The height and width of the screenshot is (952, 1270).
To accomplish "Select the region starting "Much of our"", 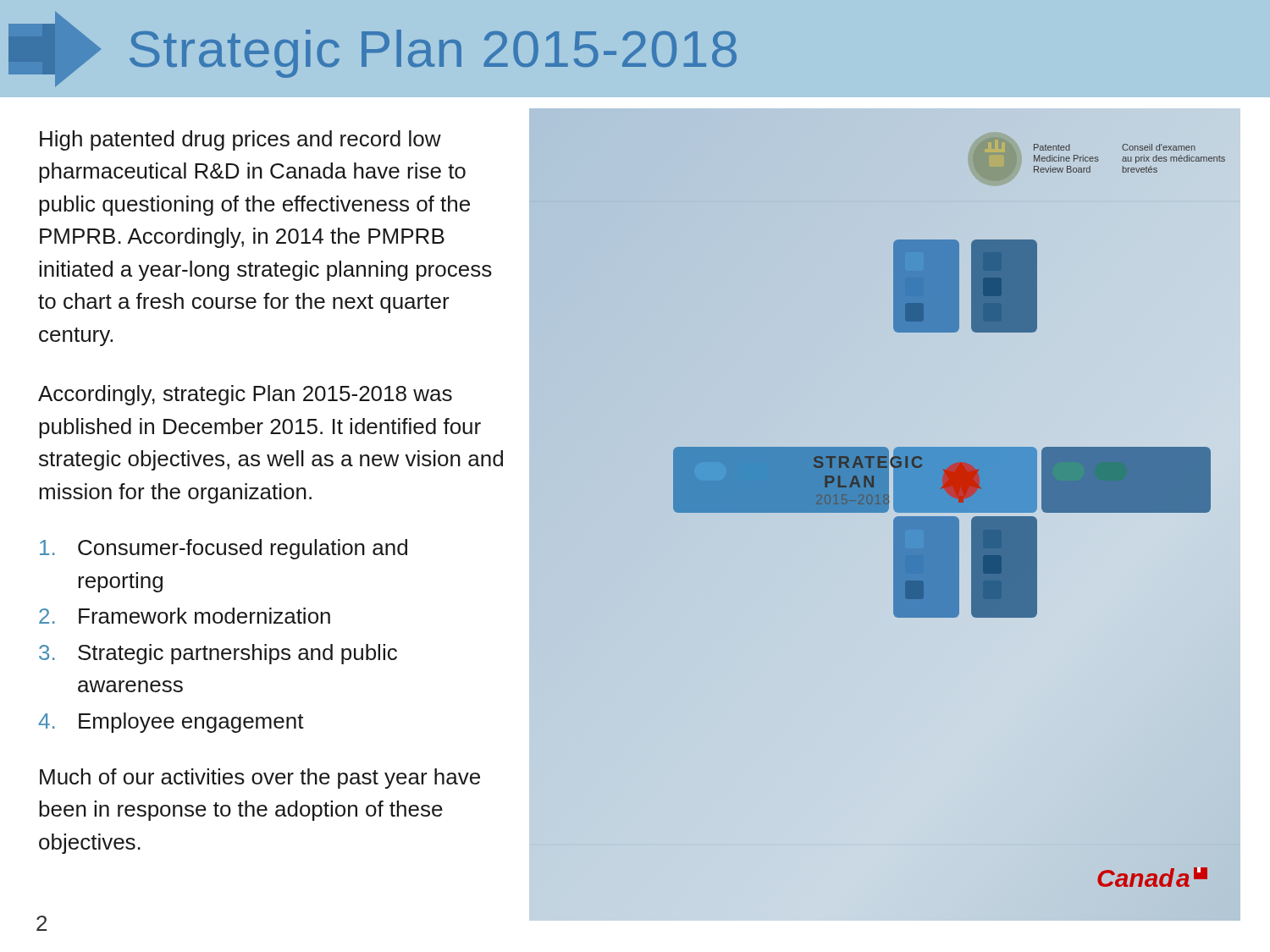I will pos(260,809).
